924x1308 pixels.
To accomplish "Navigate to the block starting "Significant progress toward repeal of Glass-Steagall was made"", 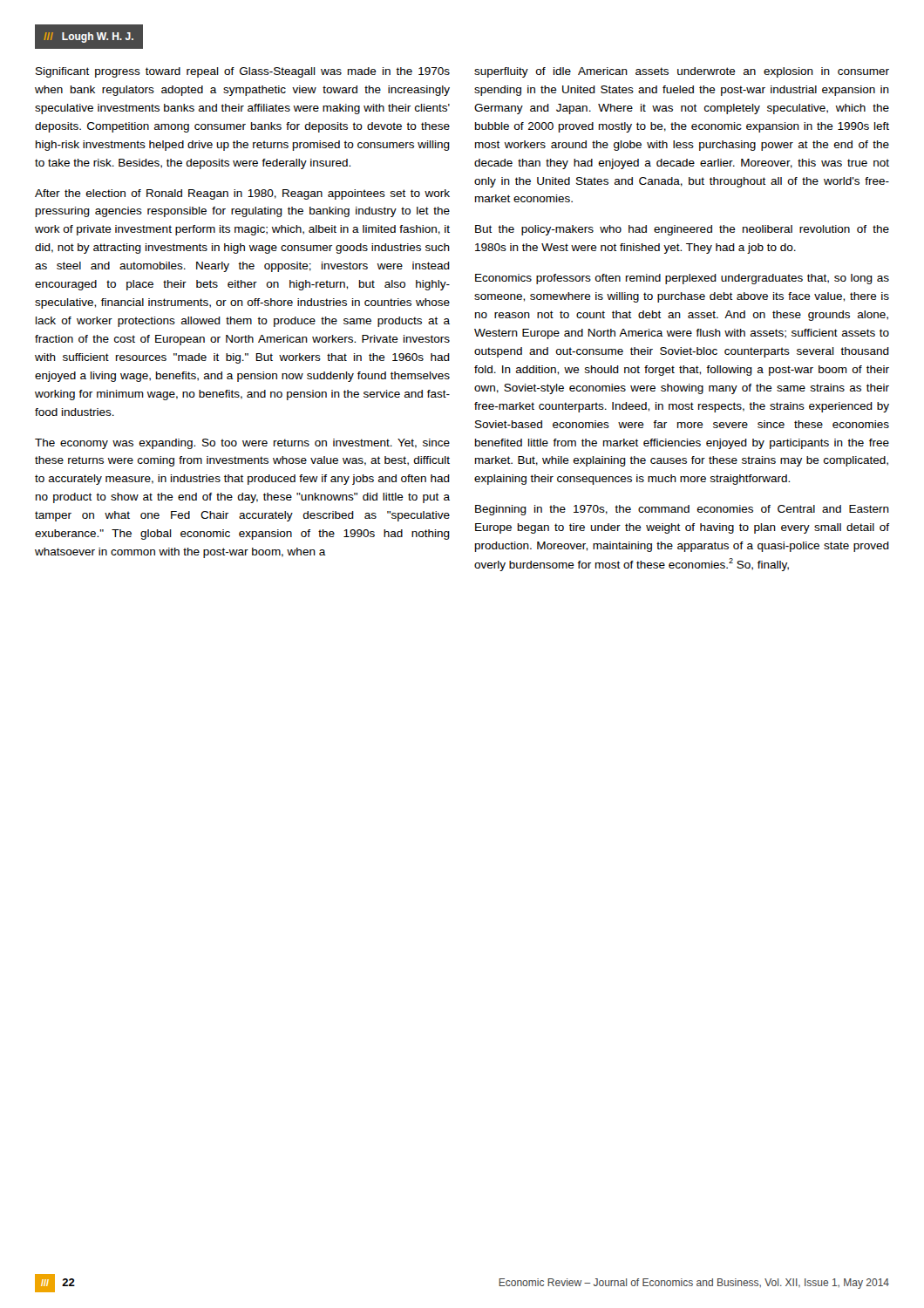I will (x=242, y=118).
